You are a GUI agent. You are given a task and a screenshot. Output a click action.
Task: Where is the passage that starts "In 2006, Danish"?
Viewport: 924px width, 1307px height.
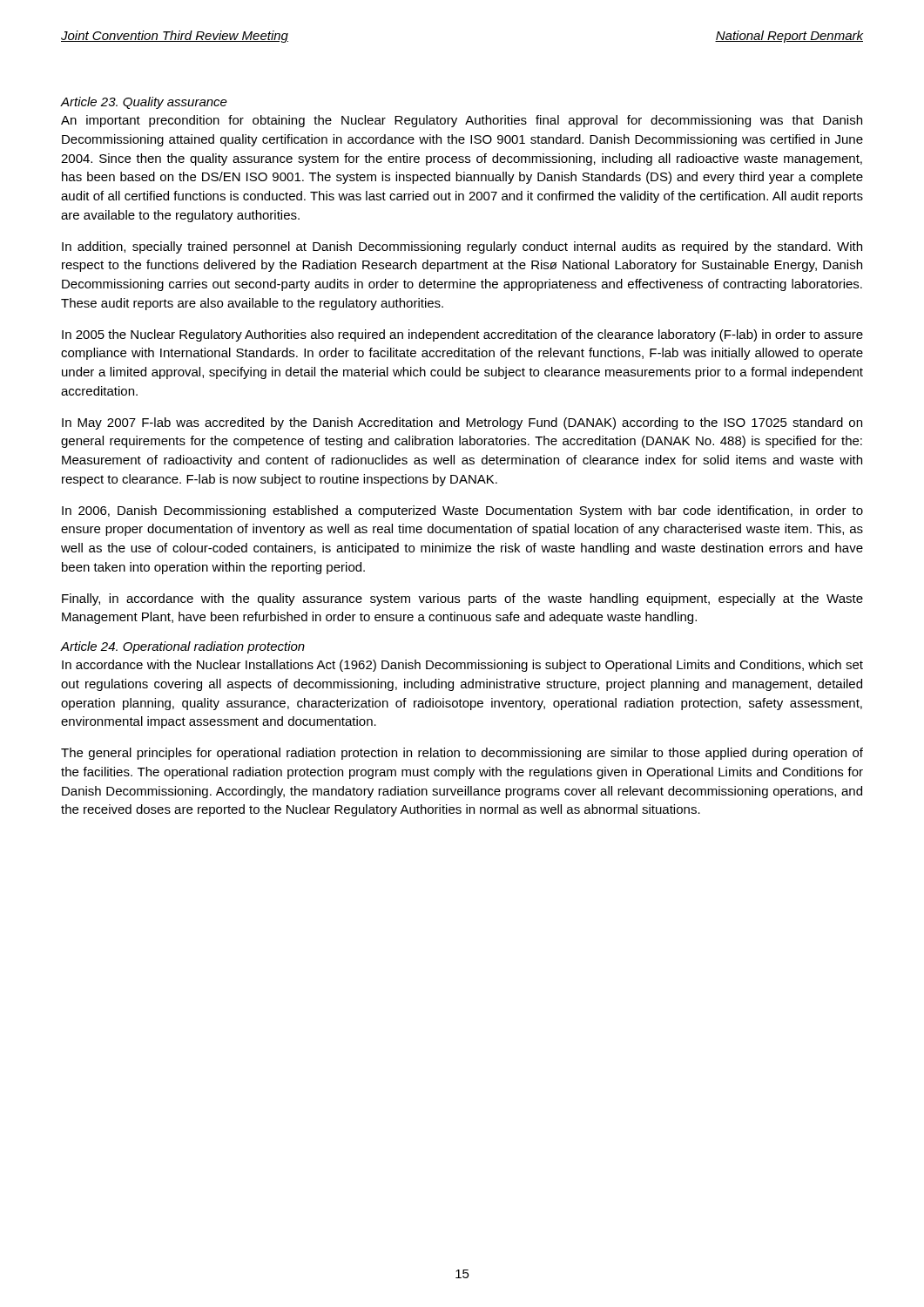(x=462, y=538)
